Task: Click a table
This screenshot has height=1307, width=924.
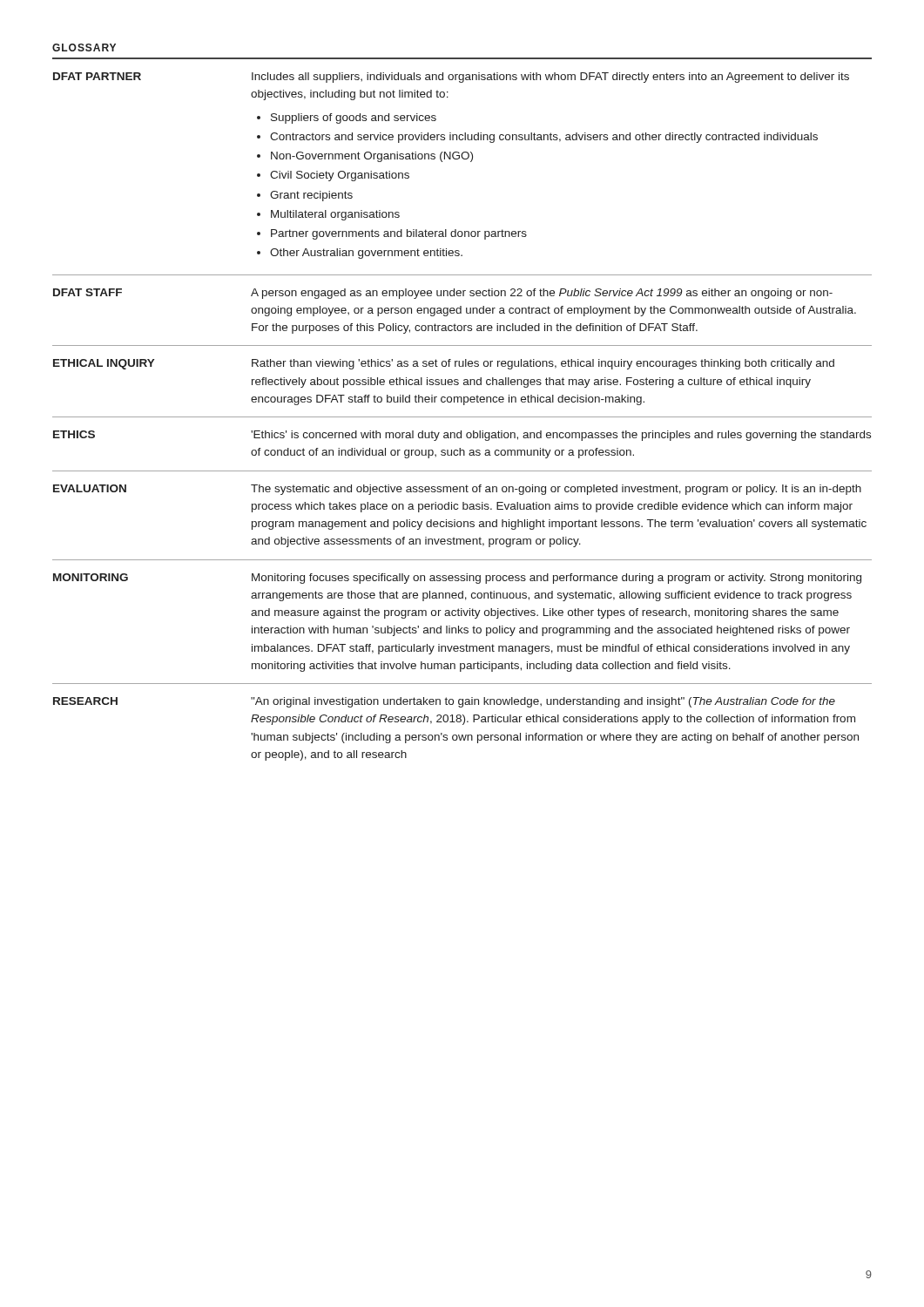Action: [x=462, y=415]
